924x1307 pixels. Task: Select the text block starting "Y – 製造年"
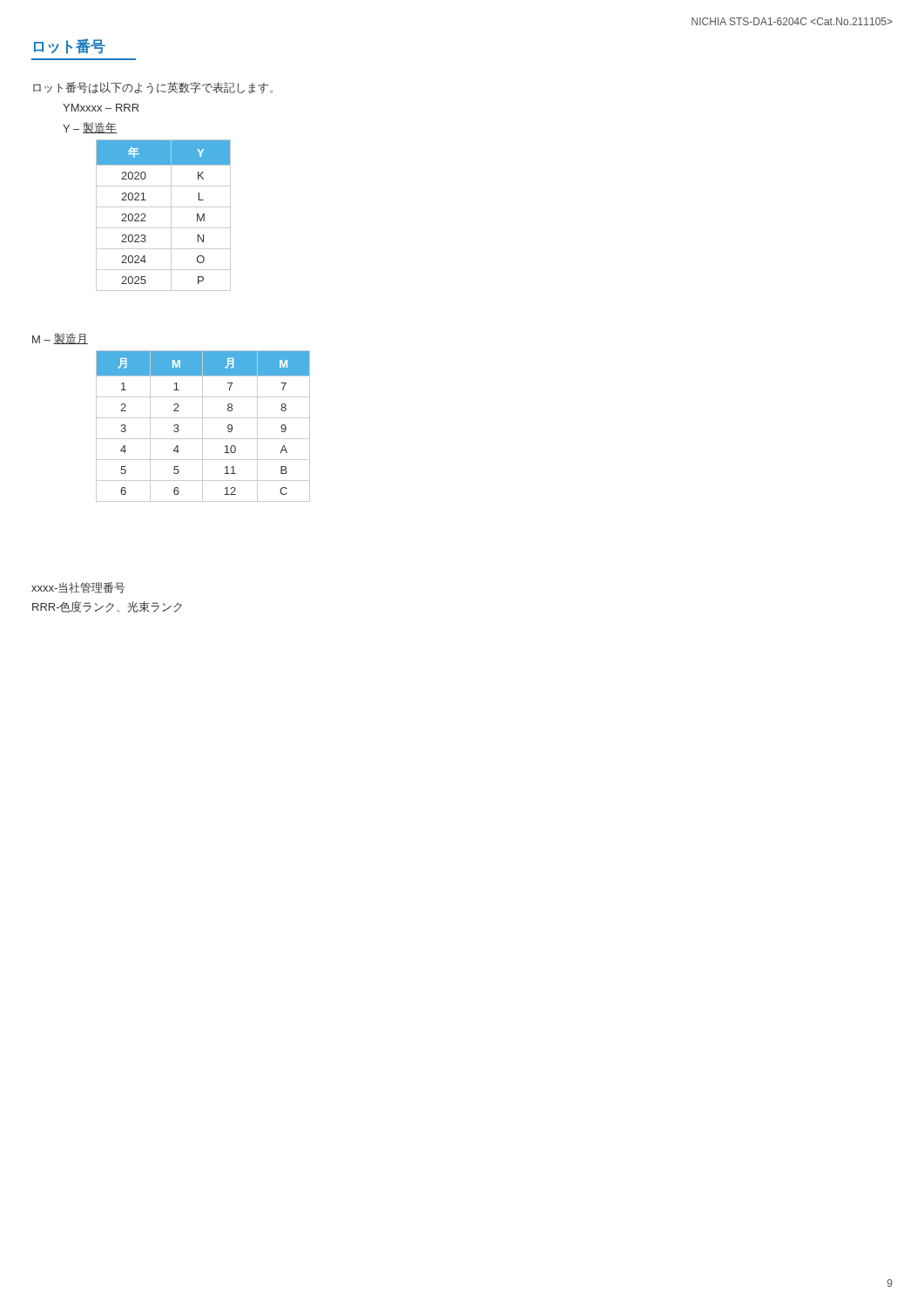coord(90,128)
